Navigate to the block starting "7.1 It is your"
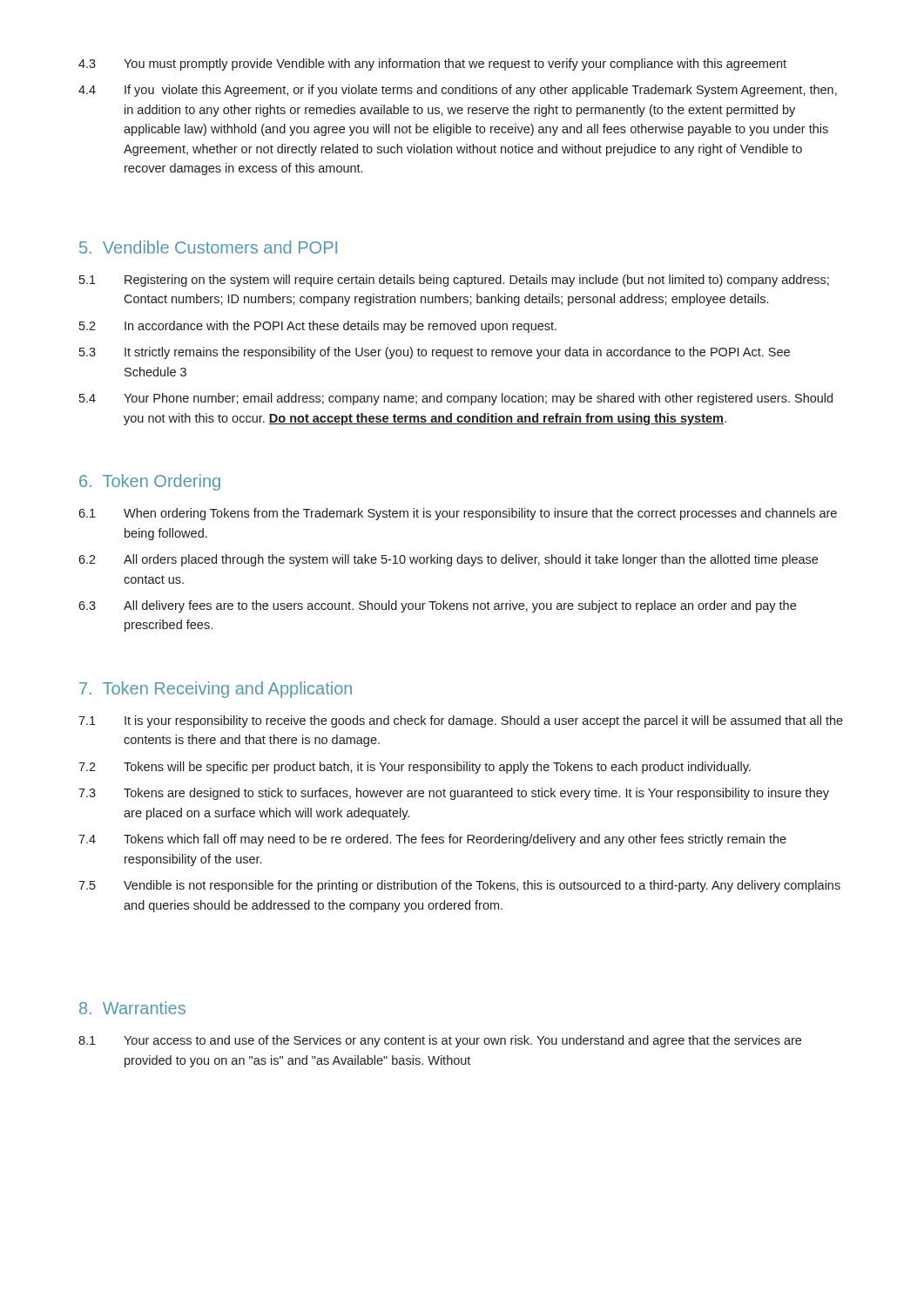 462,730
